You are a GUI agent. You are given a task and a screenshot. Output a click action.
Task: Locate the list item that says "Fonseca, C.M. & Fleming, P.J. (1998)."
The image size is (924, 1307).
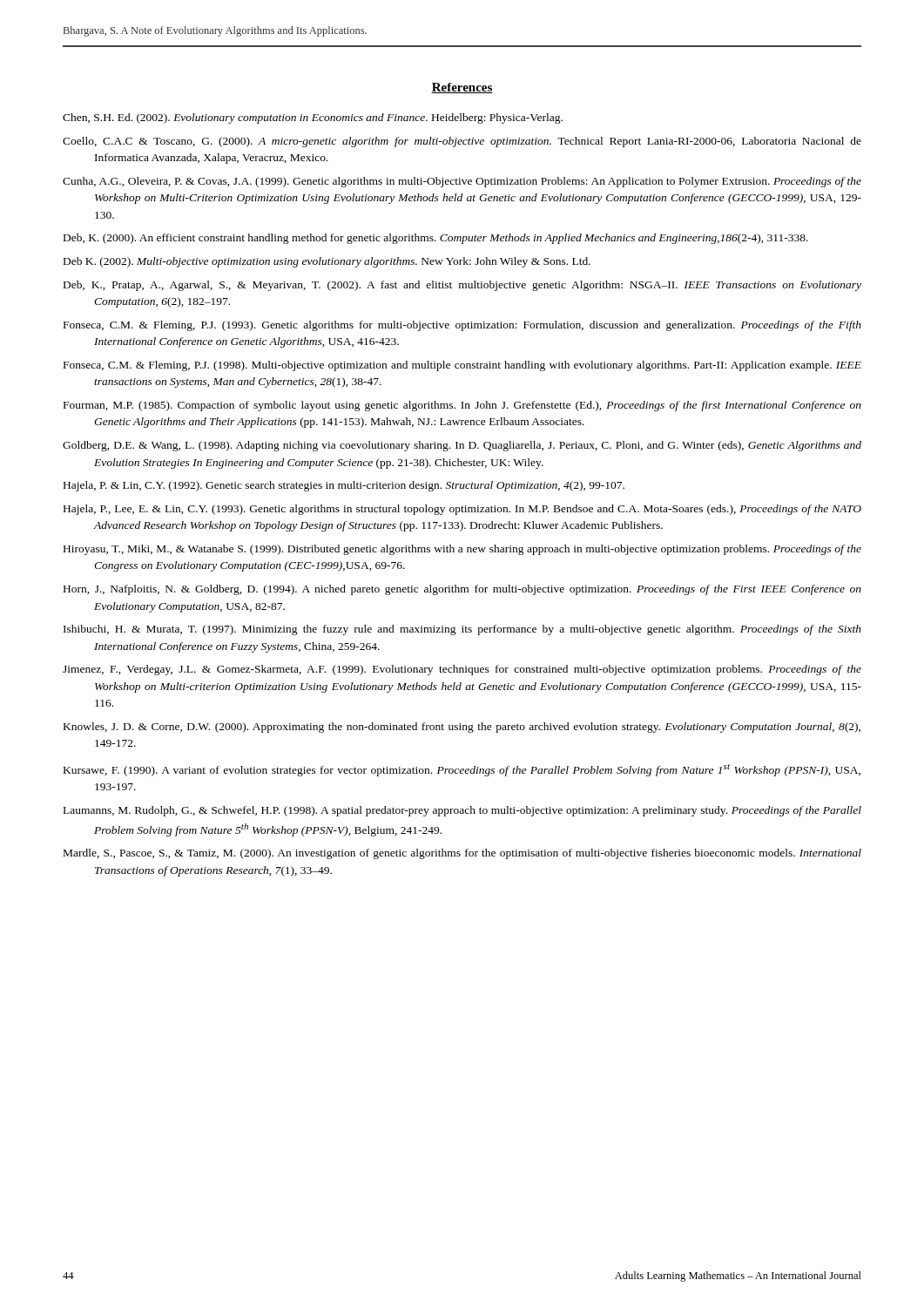462,373
